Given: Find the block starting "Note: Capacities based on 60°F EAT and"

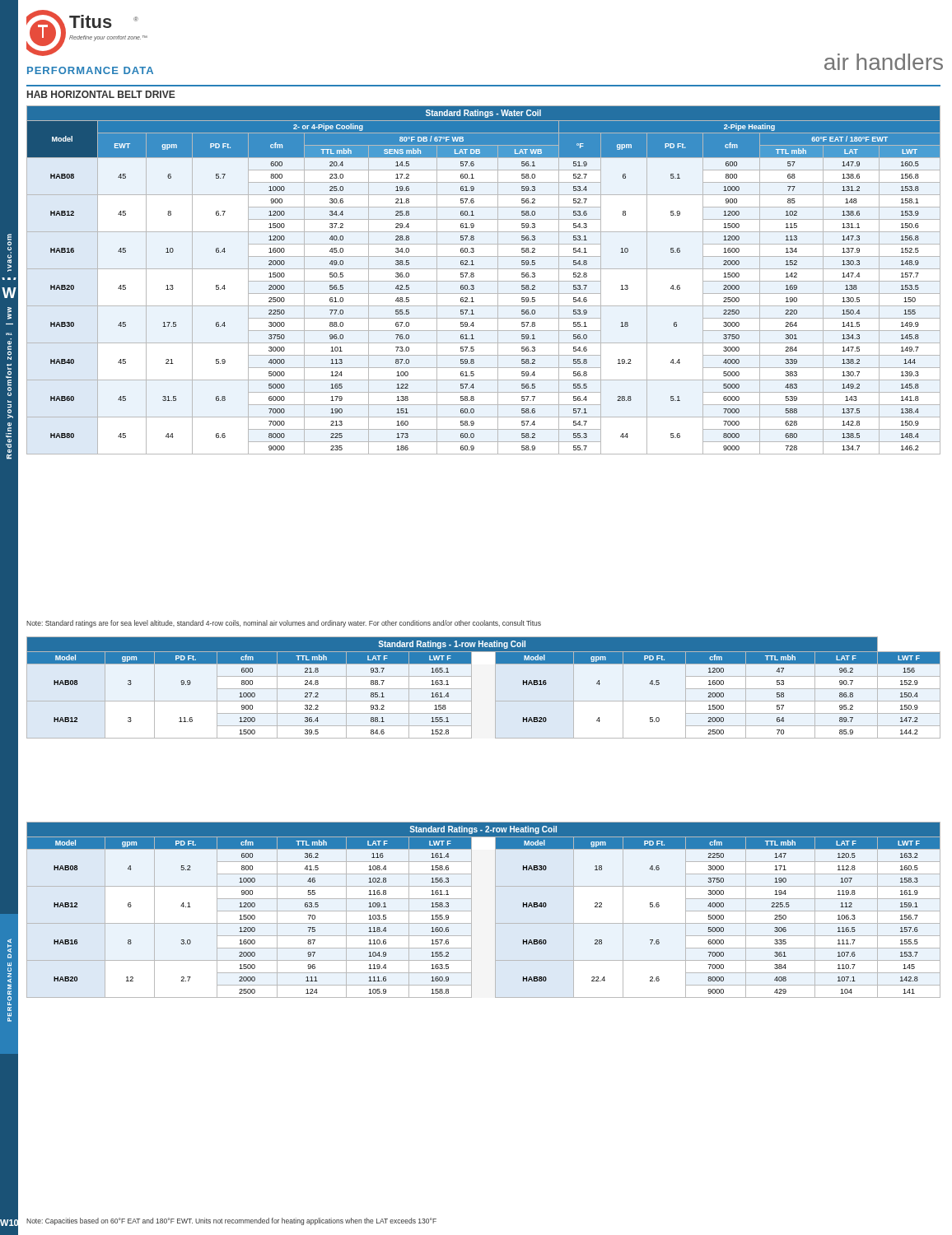Looking at the screenshot, I should [x=231, y=1221].
